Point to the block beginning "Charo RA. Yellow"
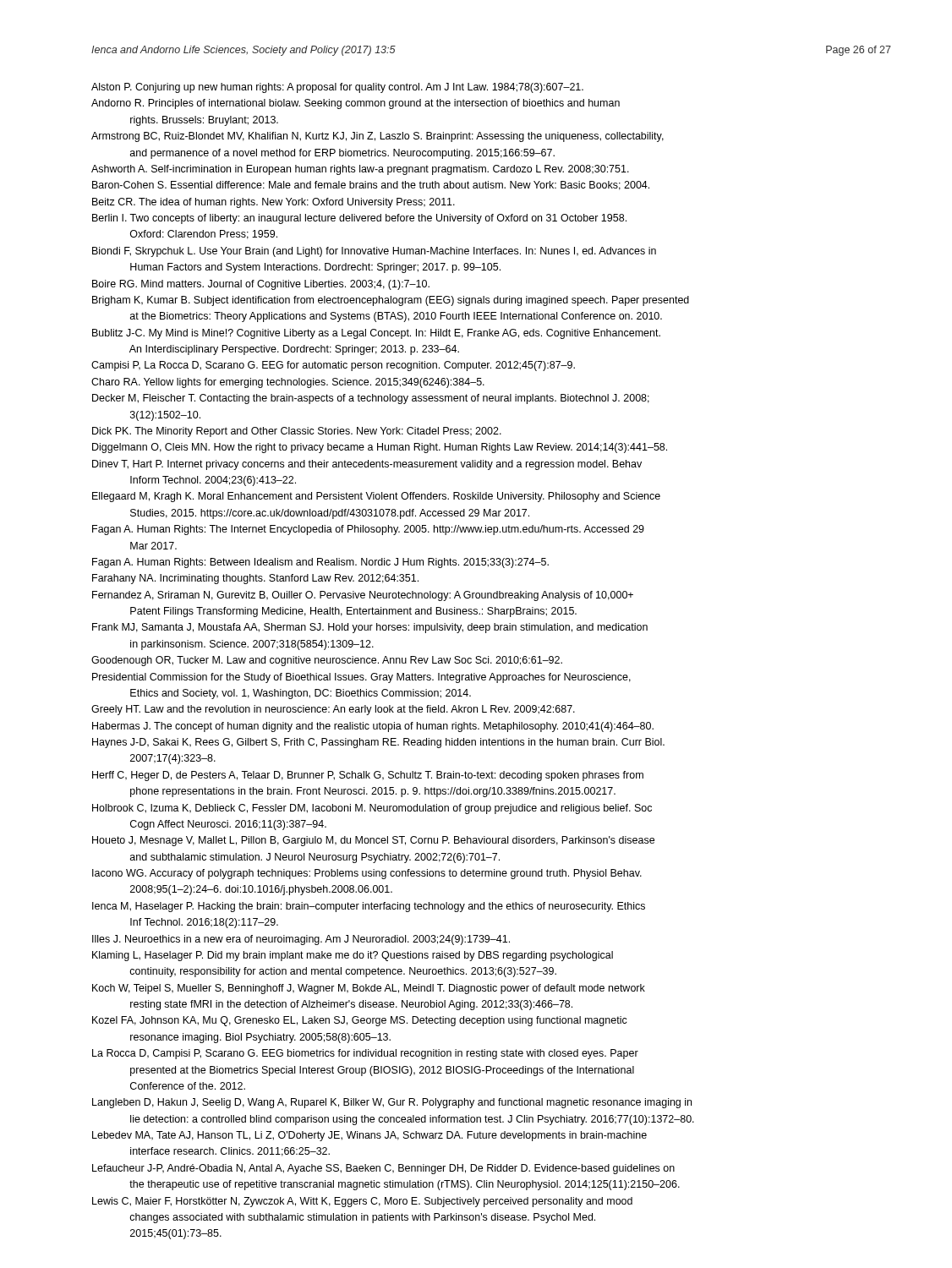 click(491, 382)
